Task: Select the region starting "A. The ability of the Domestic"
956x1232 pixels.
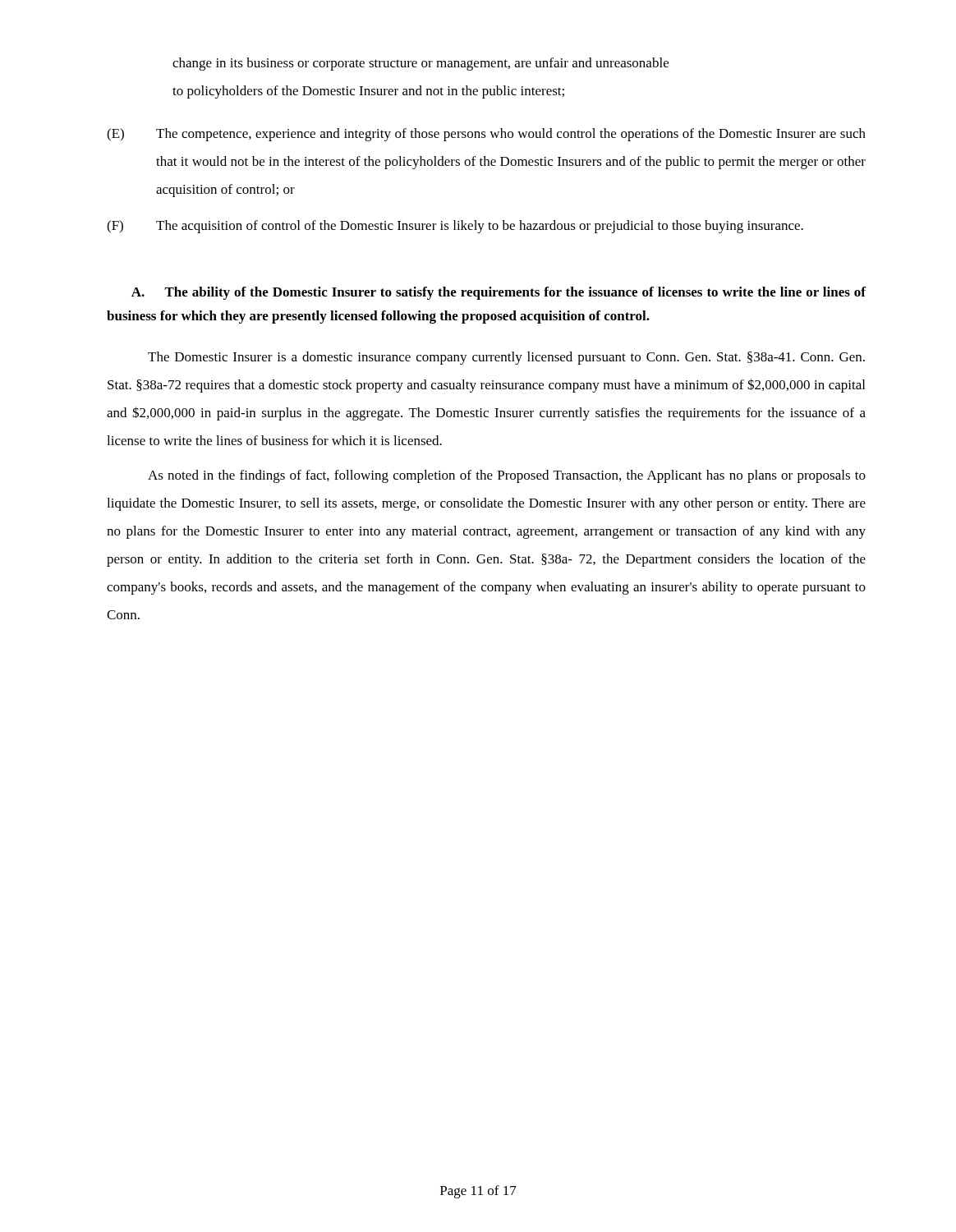Action: pos(486,304)
